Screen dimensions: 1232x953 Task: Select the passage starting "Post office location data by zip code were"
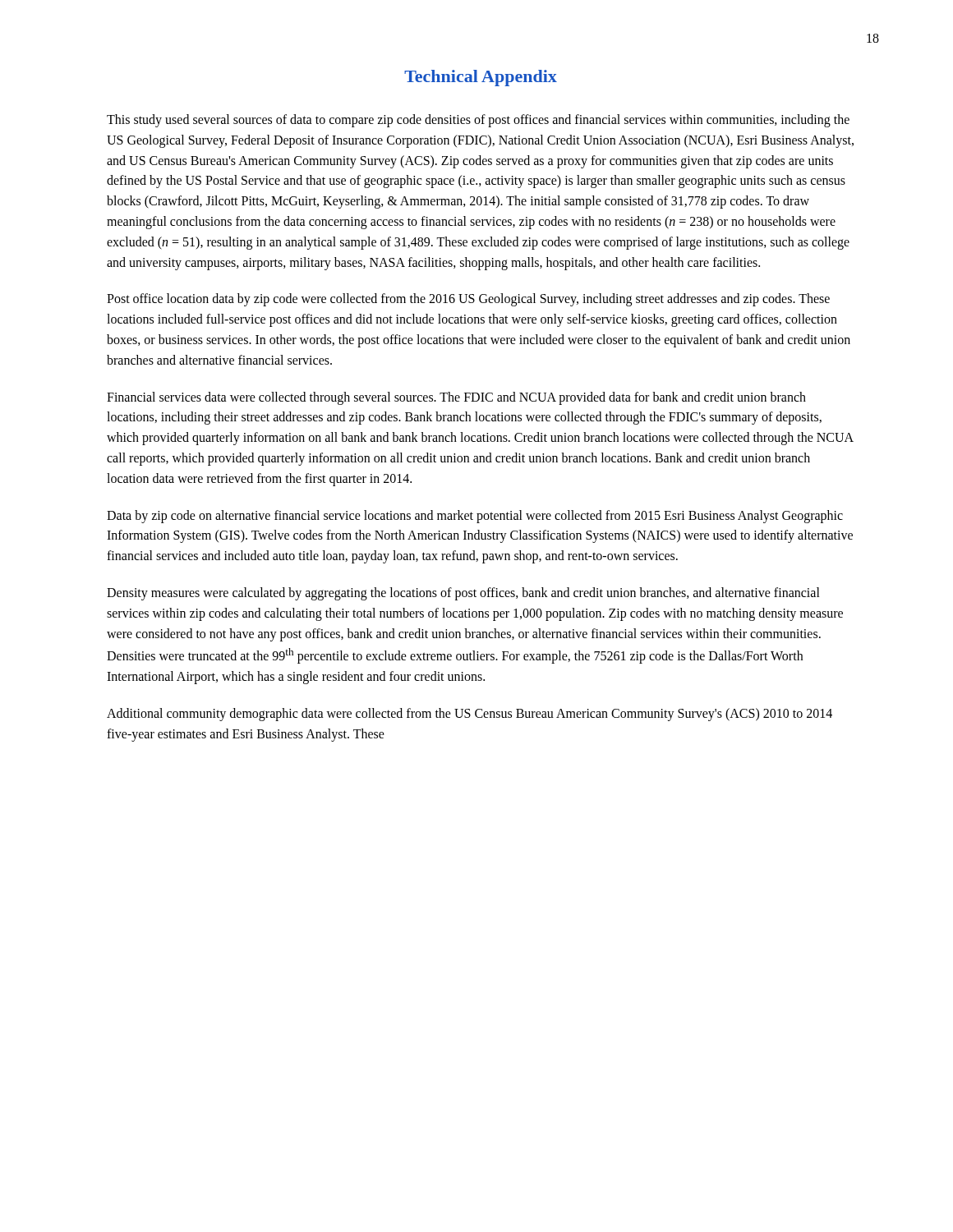[x=481, y=330]
